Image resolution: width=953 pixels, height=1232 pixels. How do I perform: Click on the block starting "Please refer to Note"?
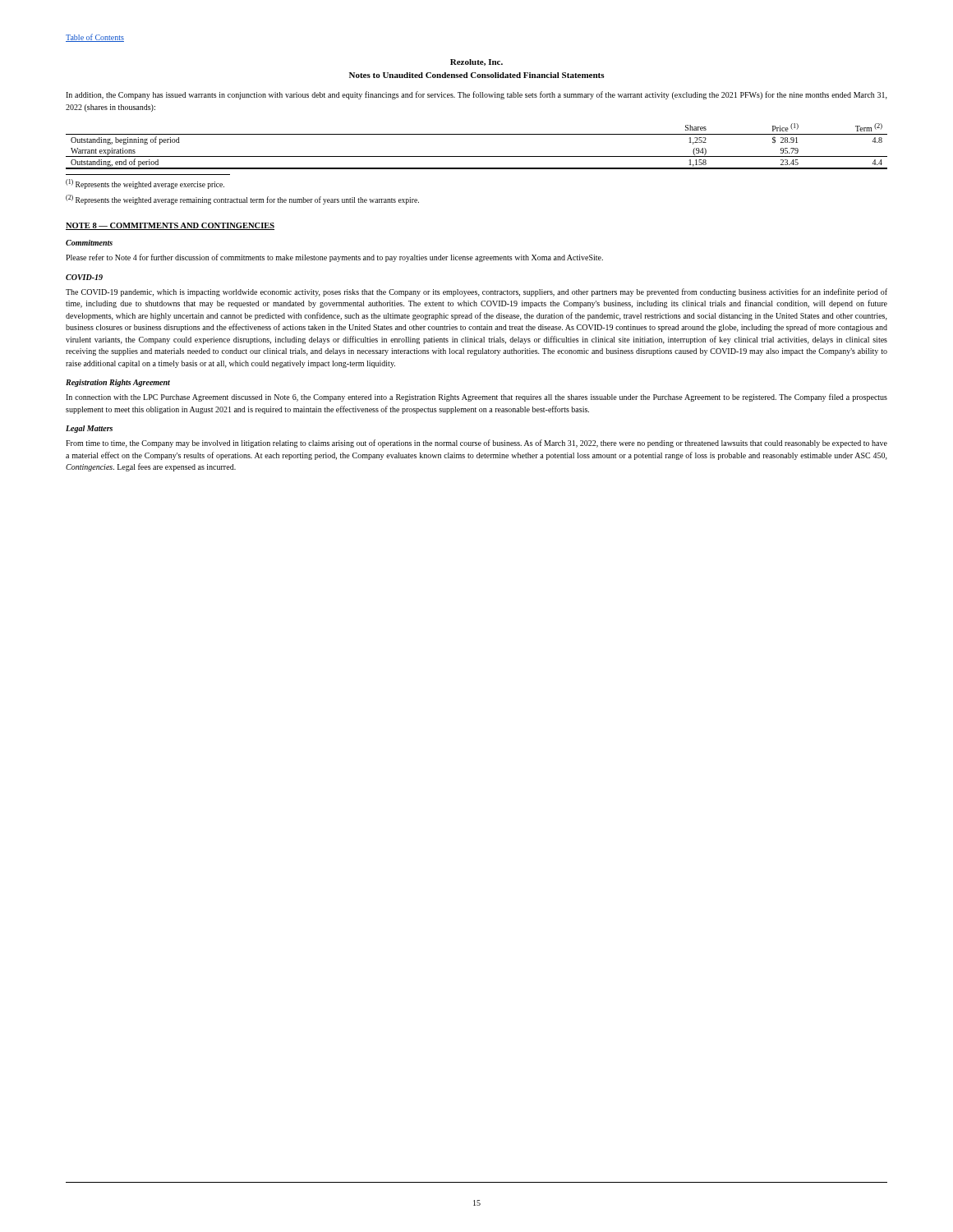click(335, 258)
